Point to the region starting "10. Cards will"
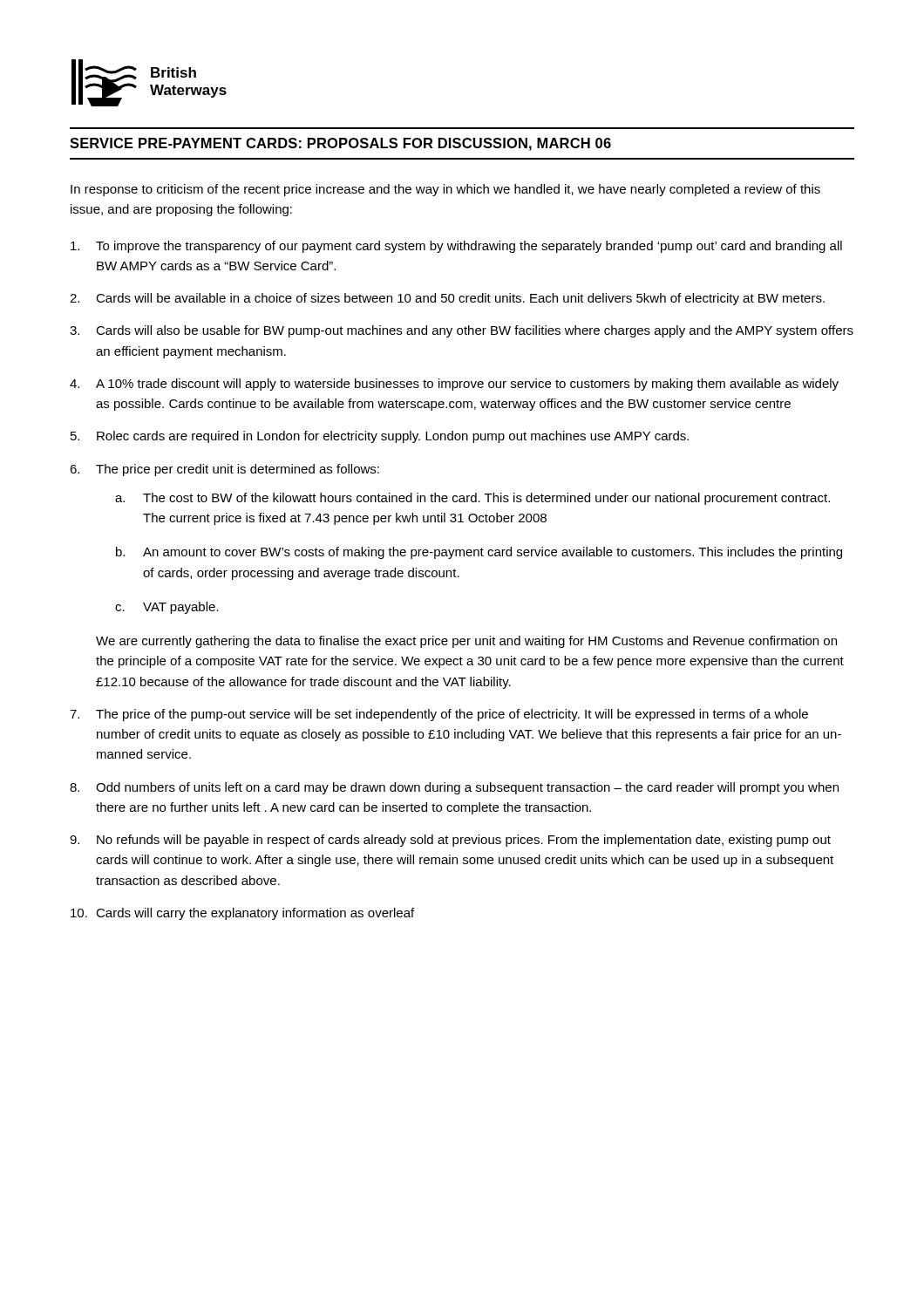This screenshot has height=1308, width=924. tap(242, 914)
